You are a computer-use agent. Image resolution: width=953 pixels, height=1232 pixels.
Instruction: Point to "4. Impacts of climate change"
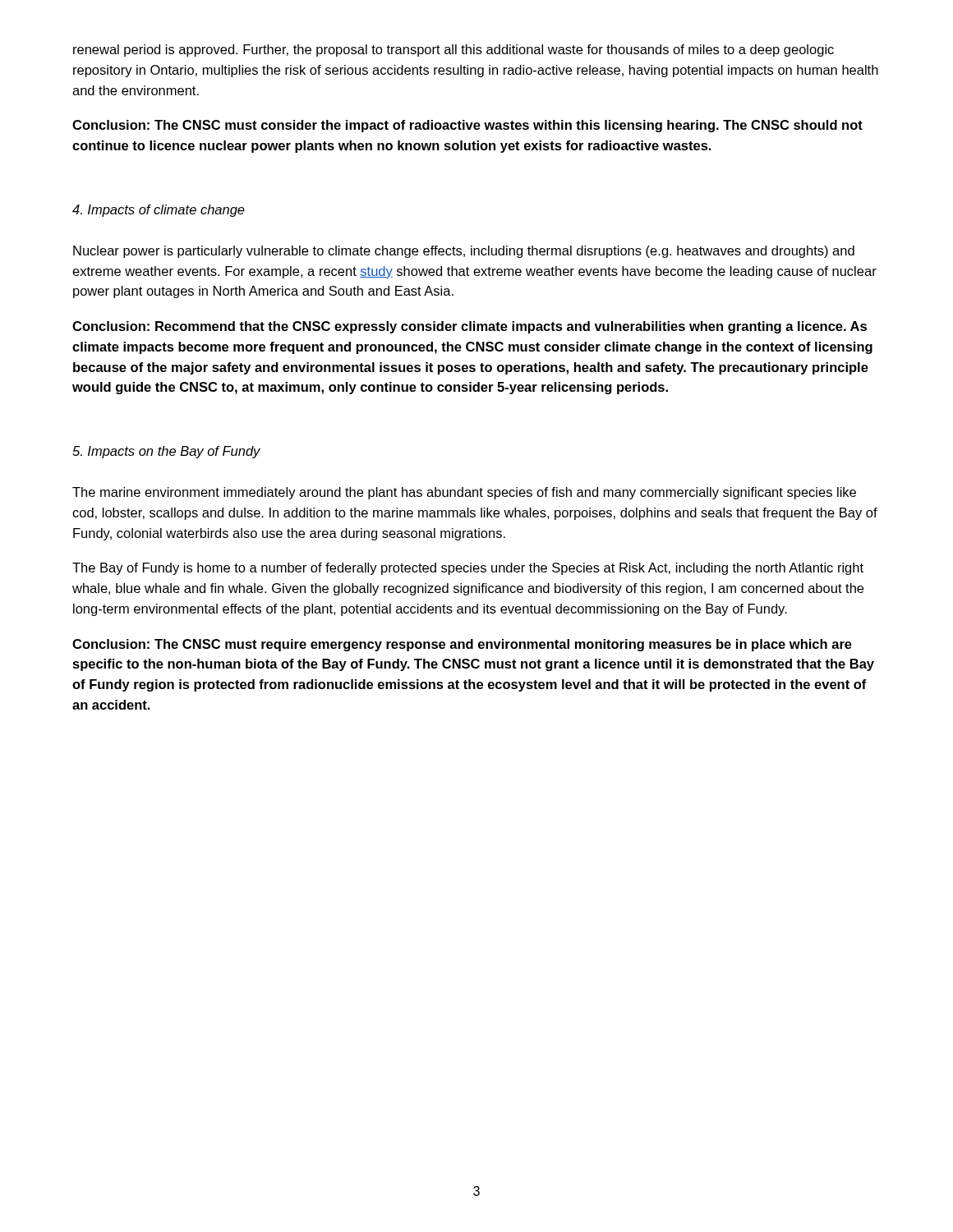tap(159, 209)
